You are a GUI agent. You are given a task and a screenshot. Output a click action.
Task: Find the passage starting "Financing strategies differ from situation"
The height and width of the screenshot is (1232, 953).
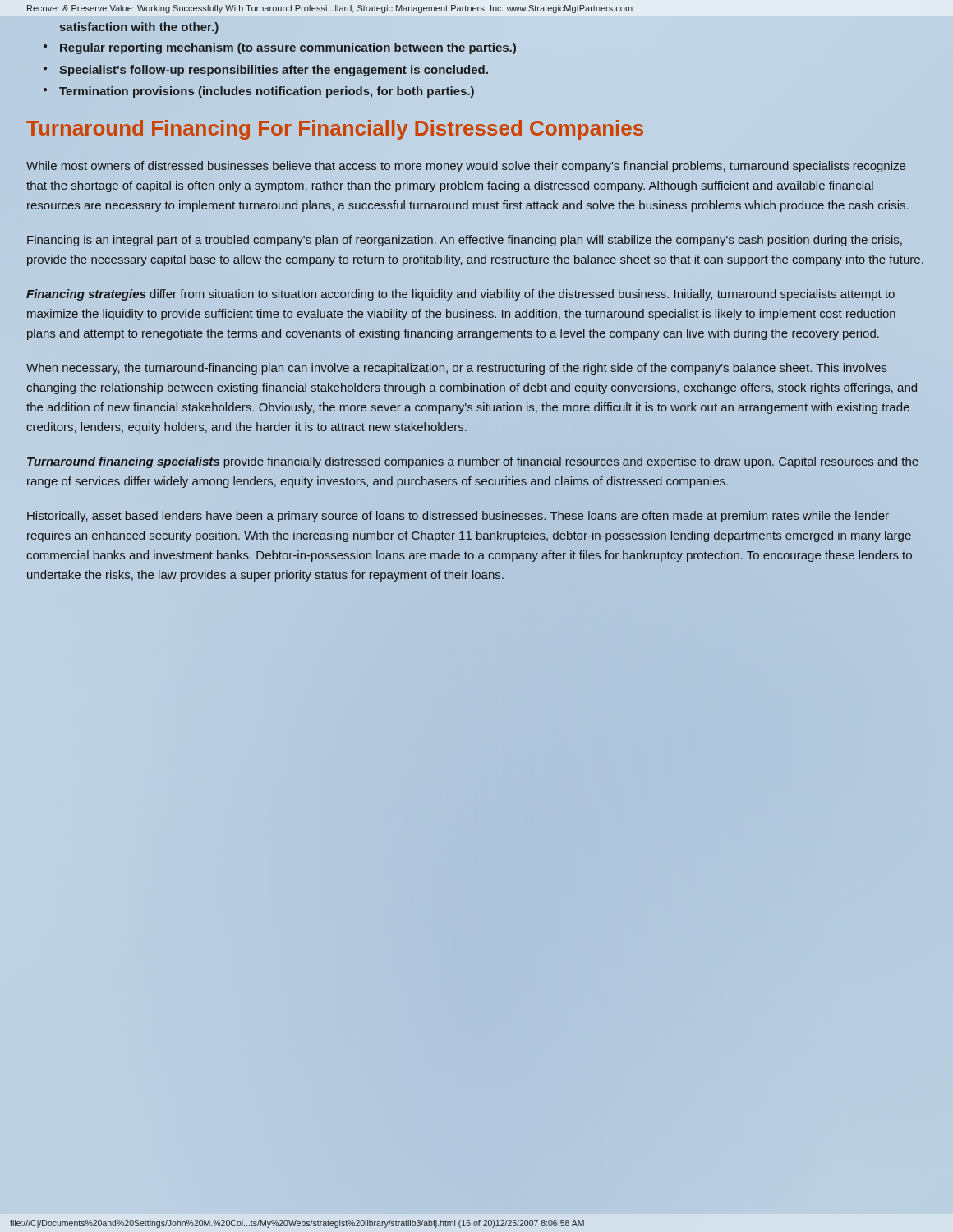461,313
